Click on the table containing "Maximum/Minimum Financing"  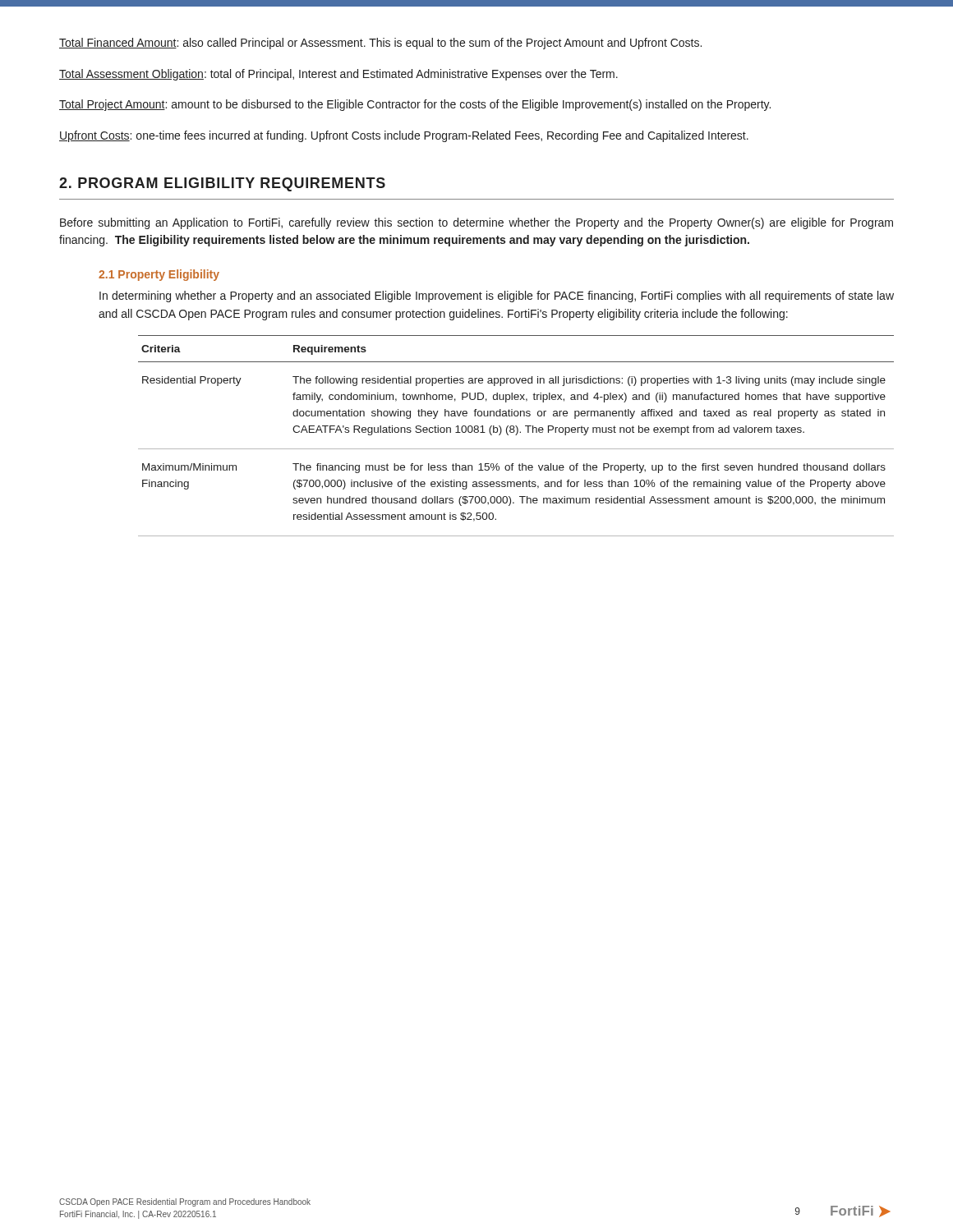(496, 435)
